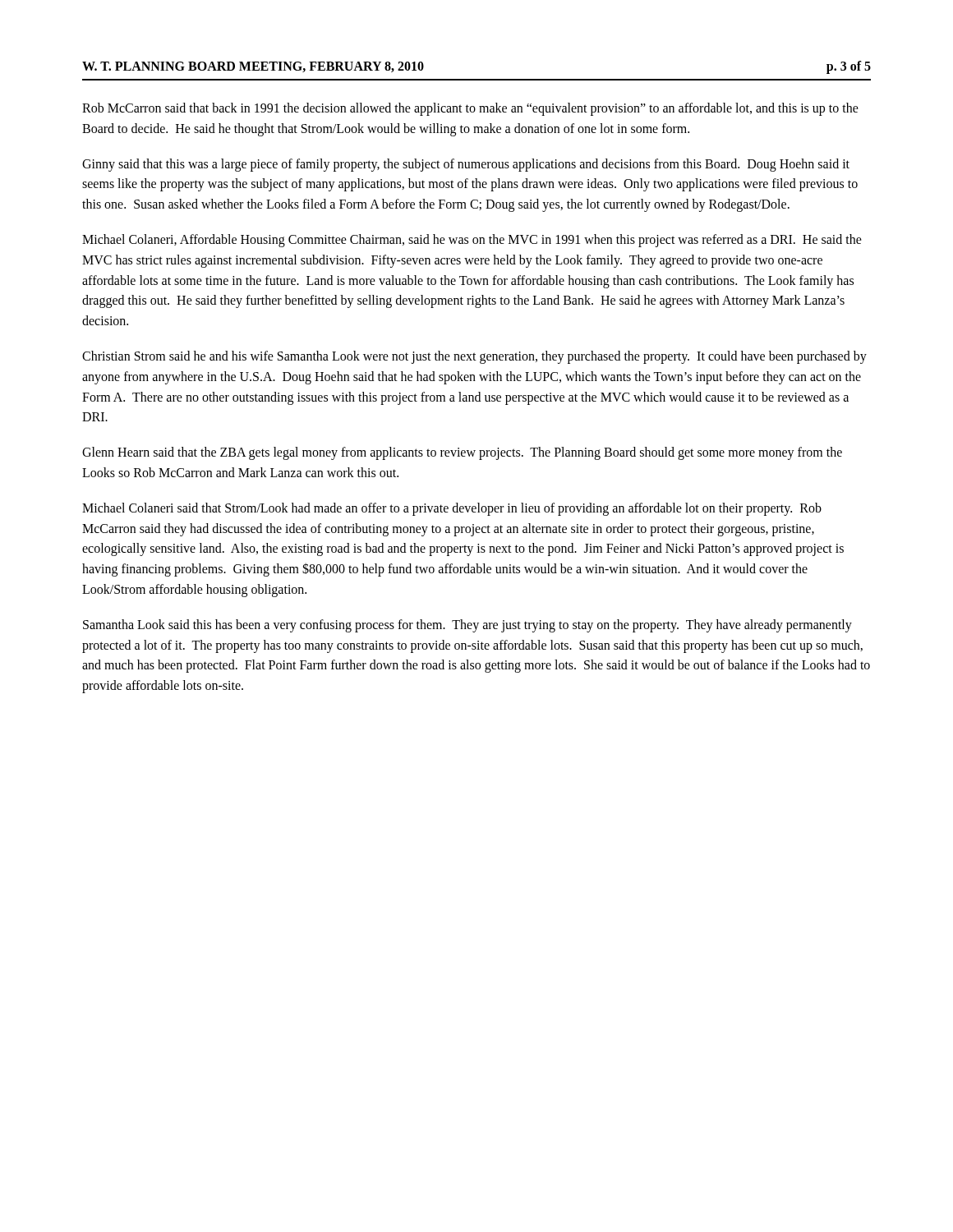Viewport: 953px width, 1232px height.
Task: Click on the text block that says "Michael Colaneri, Affordable Housing Committee Chairman,"
Action: pyautogui.click(x=476, y=281)
